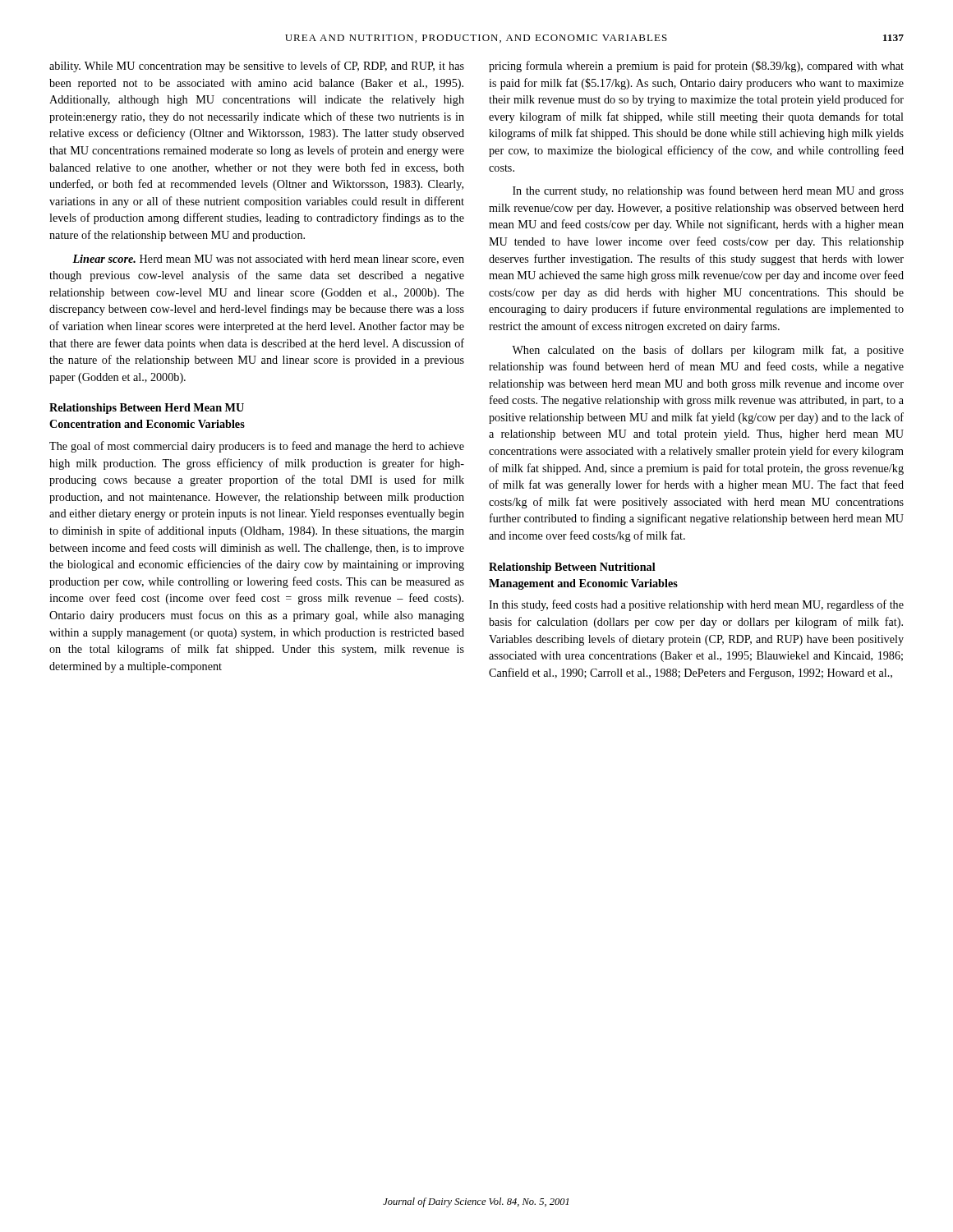Find the block on this page that starts "In this study, feed costs had"
This screenshot has height=1232, width=953.
coord(696,639)
